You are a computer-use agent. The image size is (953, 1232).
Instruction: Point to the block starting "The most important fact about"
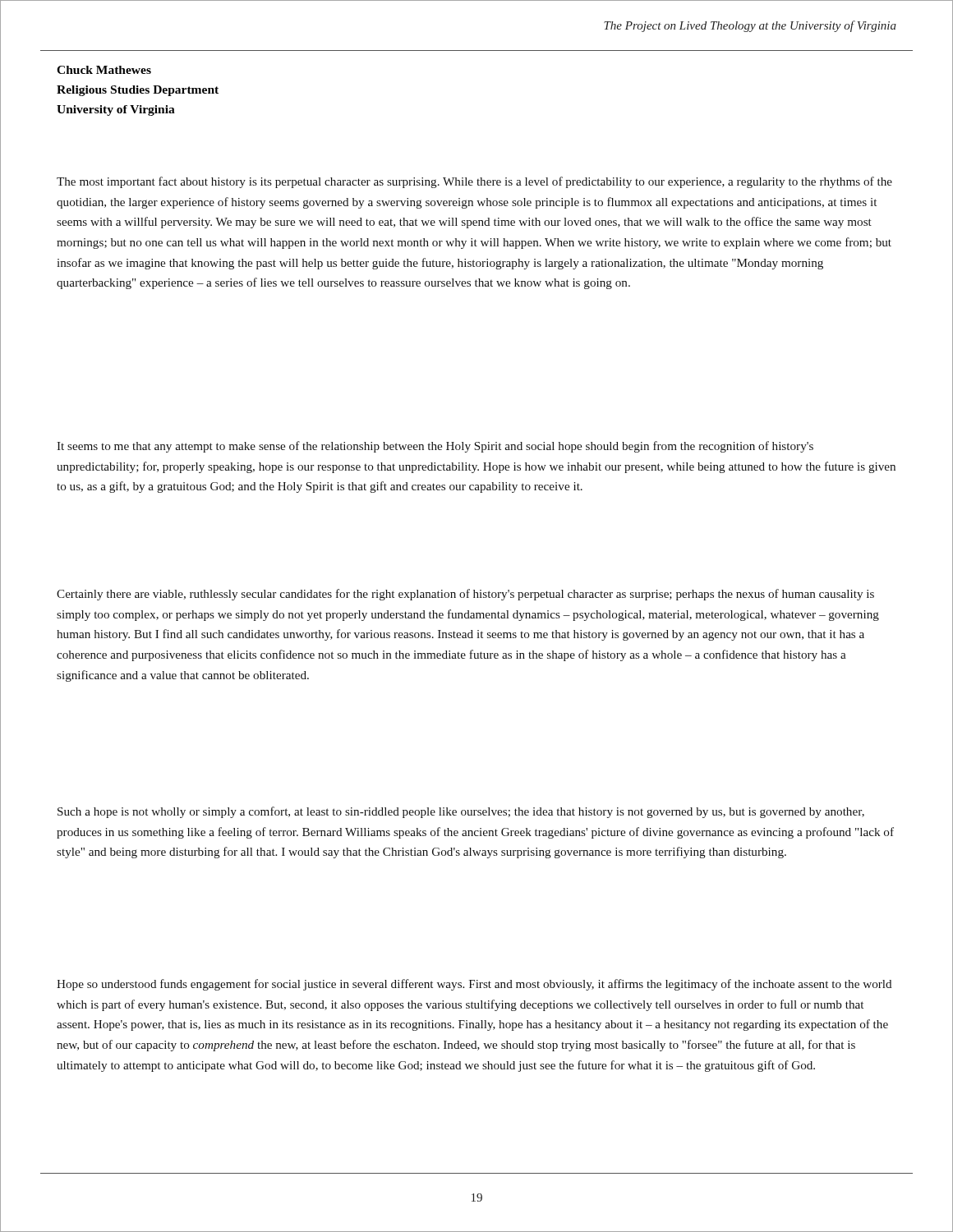pyautogui.click(x=474, y=232)
